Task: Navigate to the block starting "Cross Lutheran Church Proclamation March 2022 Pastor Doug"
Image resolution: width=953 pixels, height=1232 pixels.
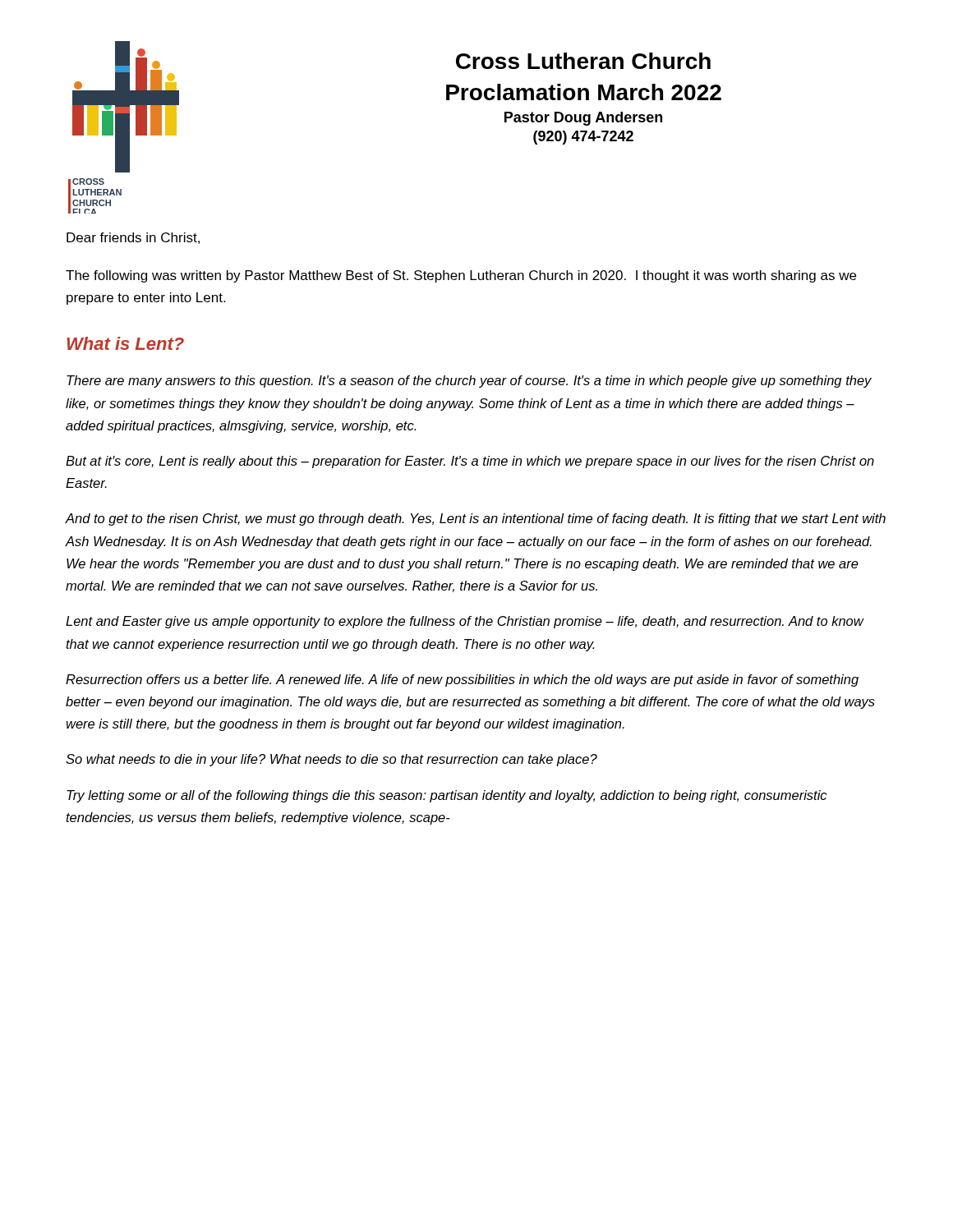Action: (583, 97)
